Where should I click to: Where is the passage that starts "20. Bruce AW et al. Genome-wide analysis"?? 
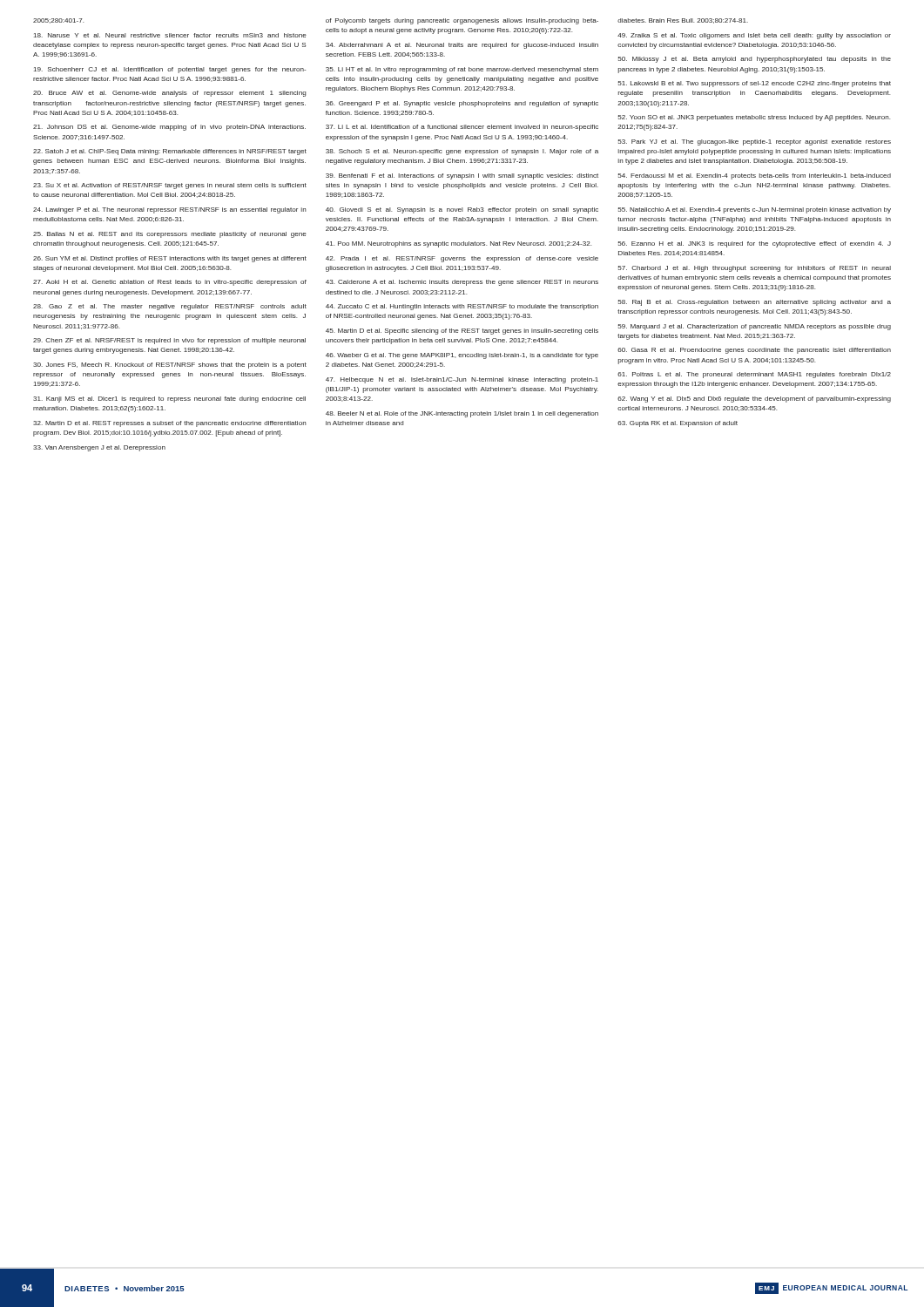coord(170,103)
